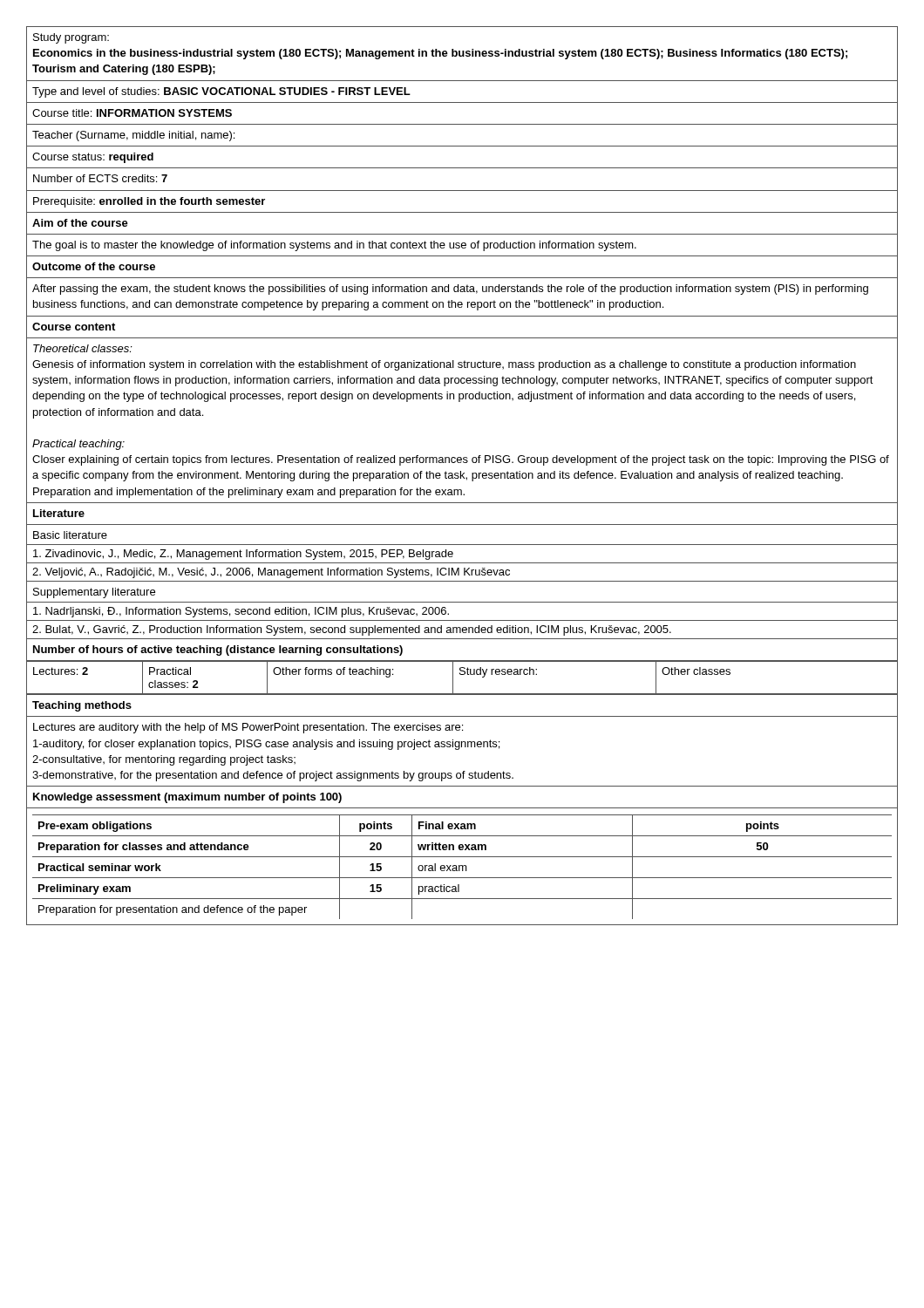
Task: Find the block on this page that starts "2. Bulat, V., Gavrić,"
Action: [x=352, y=629]
